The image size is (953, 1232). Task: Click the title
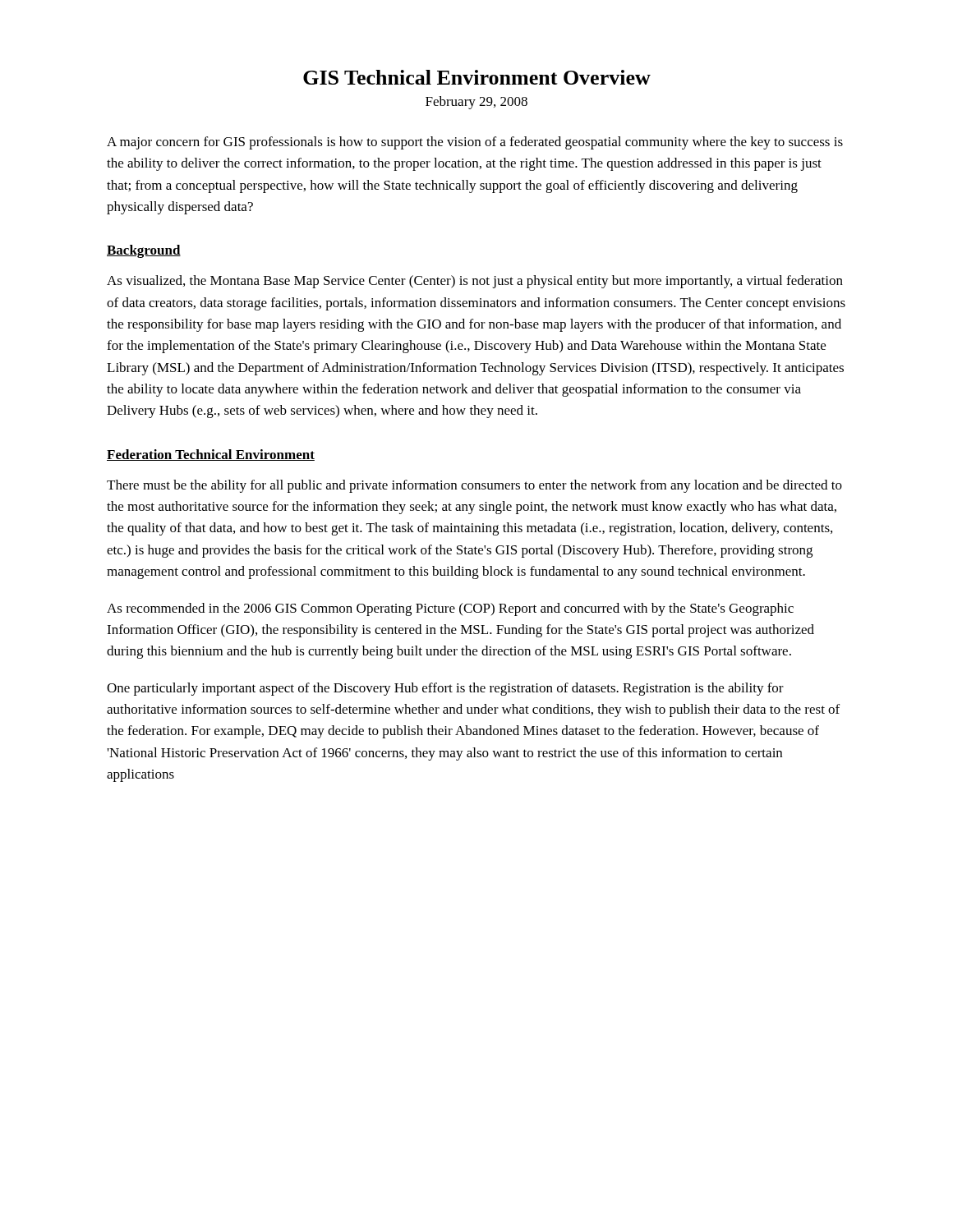(x=476, y=88)
